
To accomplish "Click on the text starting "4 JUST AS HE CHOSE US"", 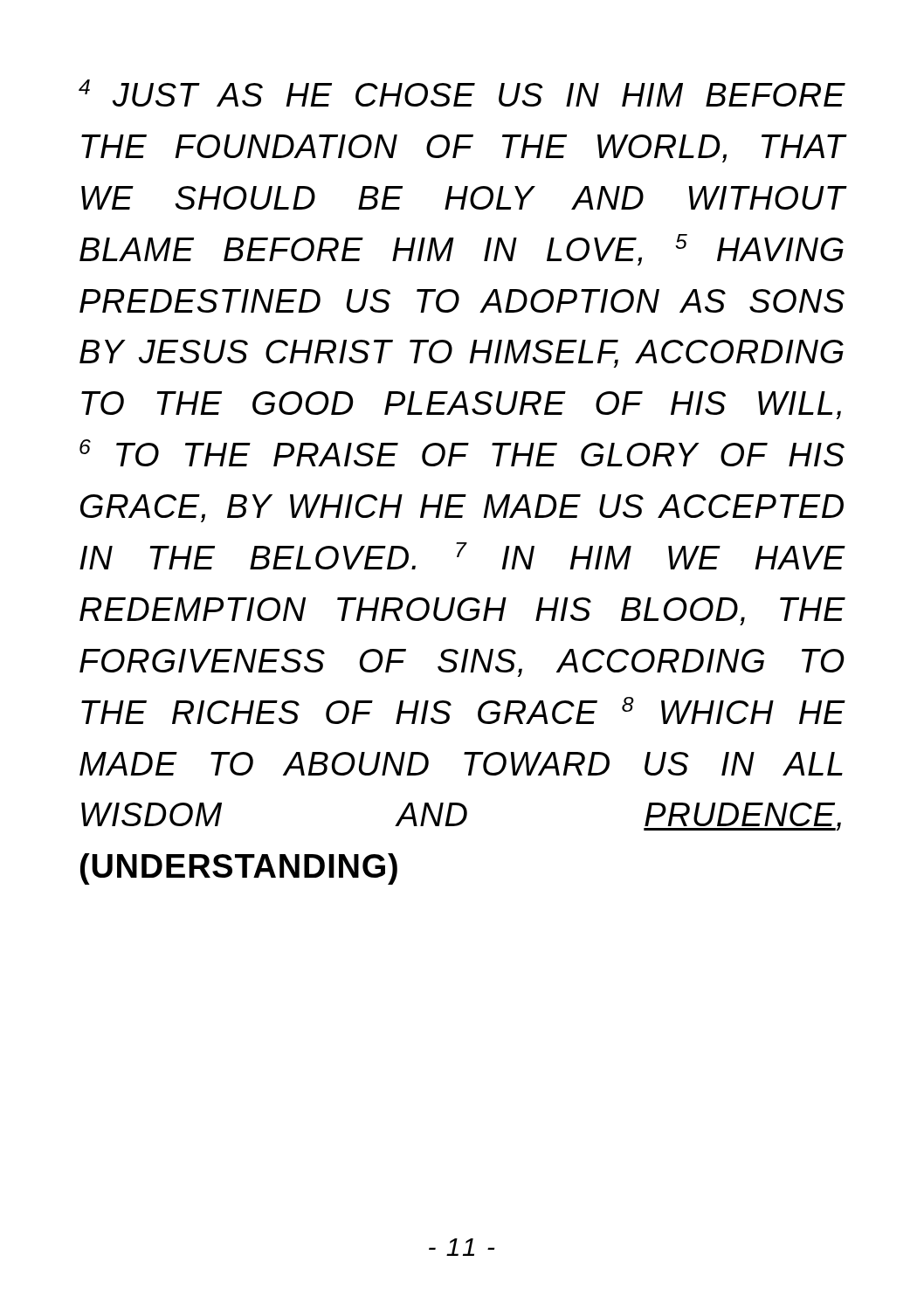I will (462, 480).
